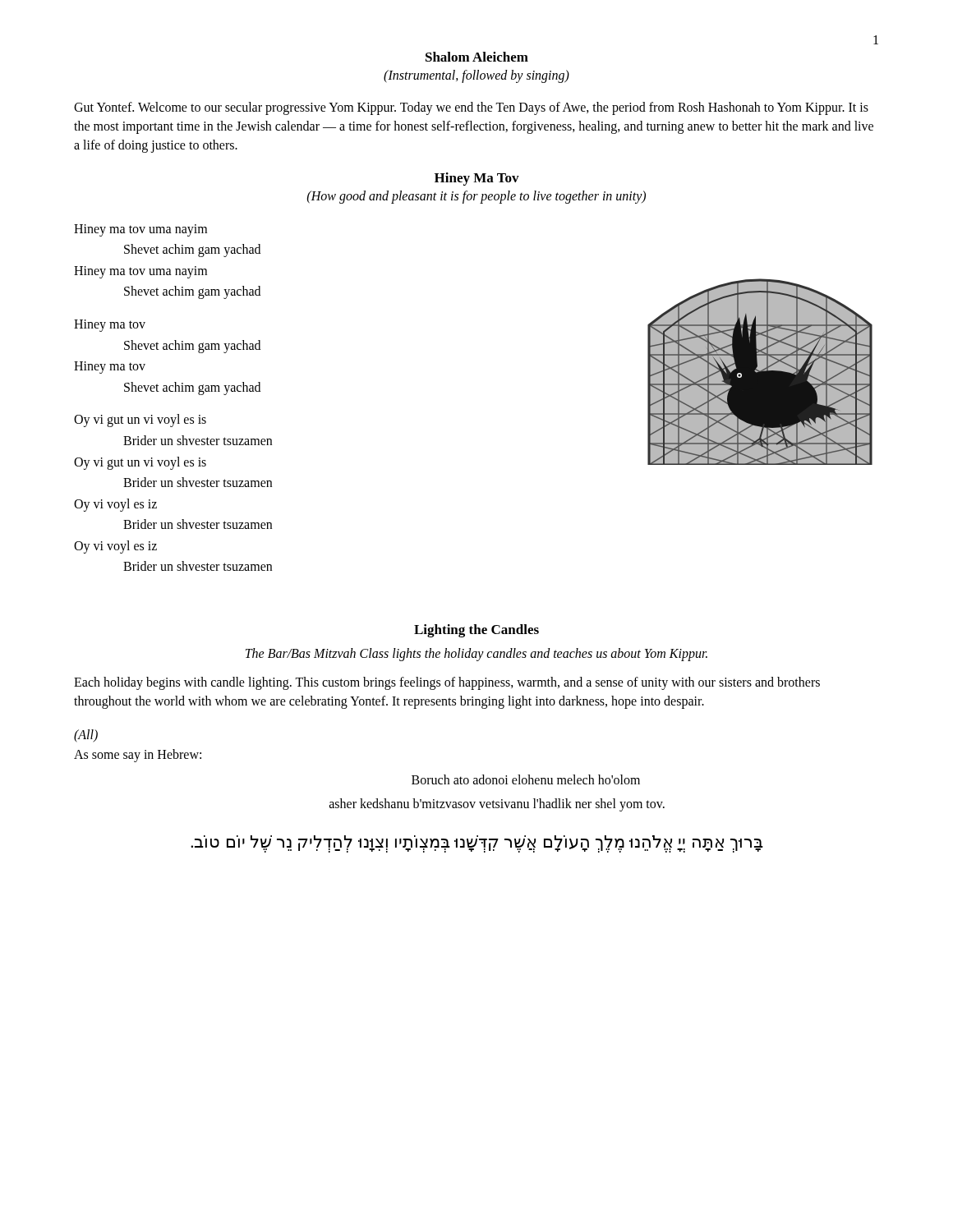Find the text starting "The Bar/Bas Mitzvah Class"

pyautogui.click(x=476, y=653)
